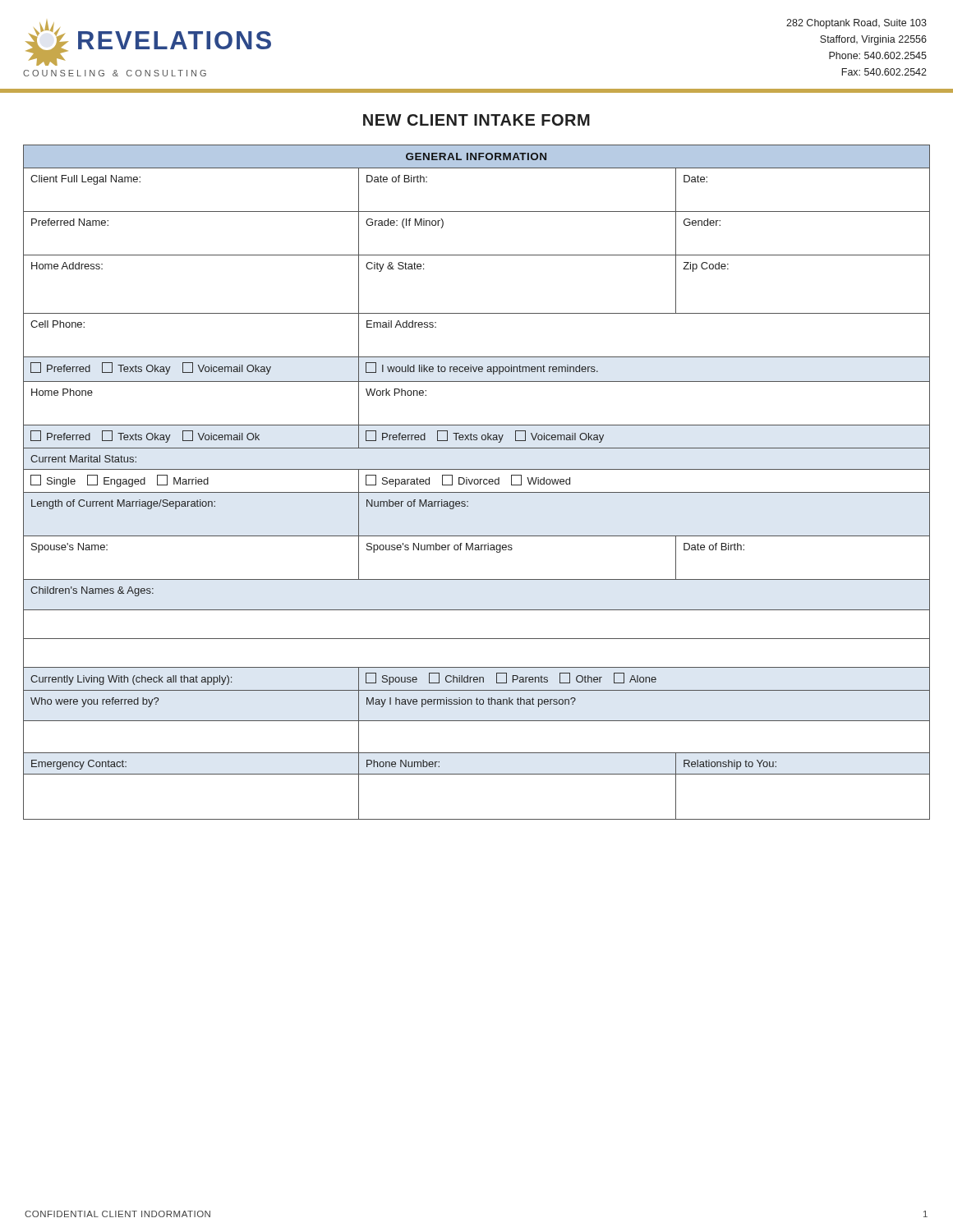Find the table that mentions "Email Address:"
The width and height of the screenshot is (953, 1232).
click(x=476, y=482)
